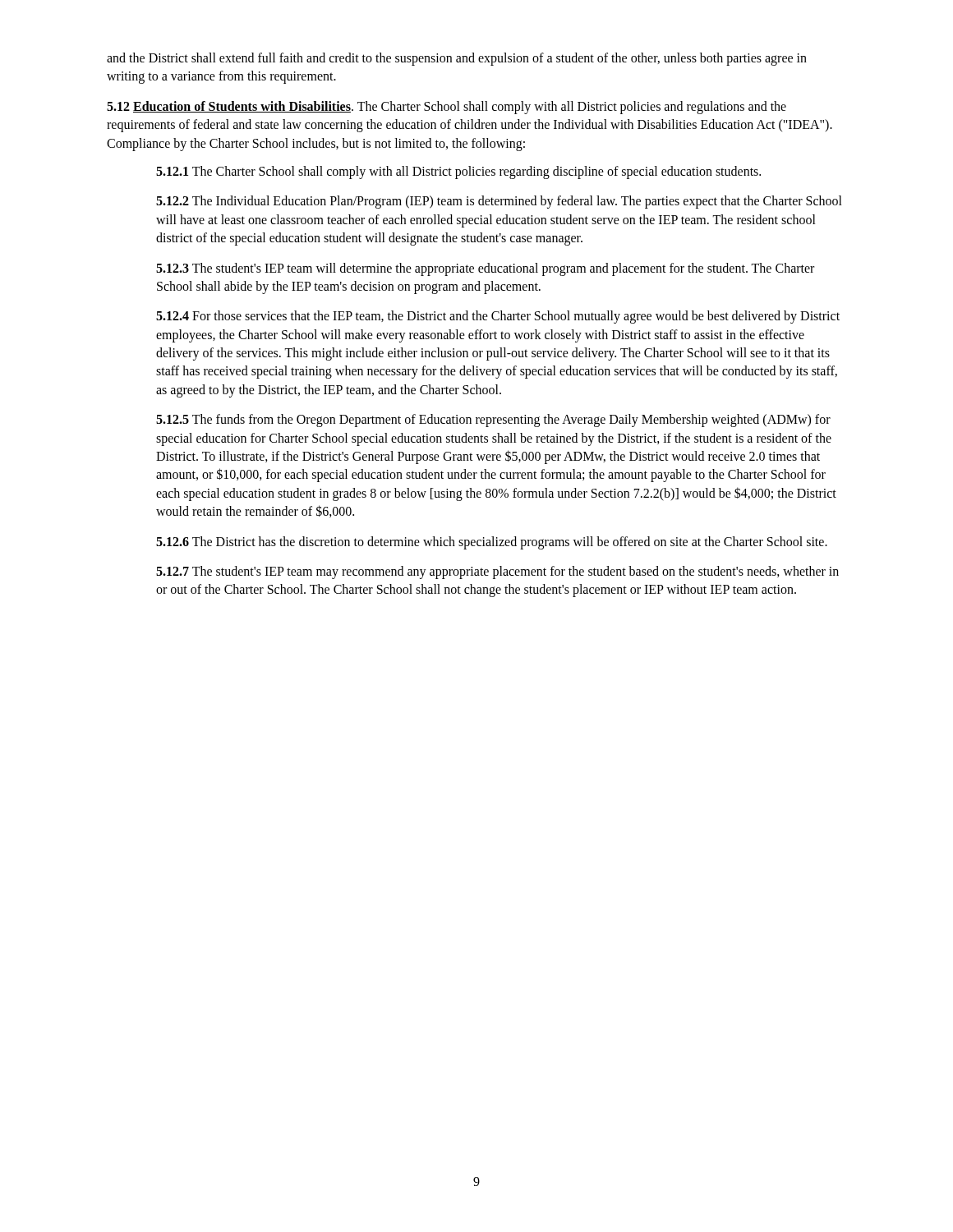Select the text block containing "and the District shall extend"
This screenshot has width=953, height=1232.
pyautogui.click(x=476, y=68)
